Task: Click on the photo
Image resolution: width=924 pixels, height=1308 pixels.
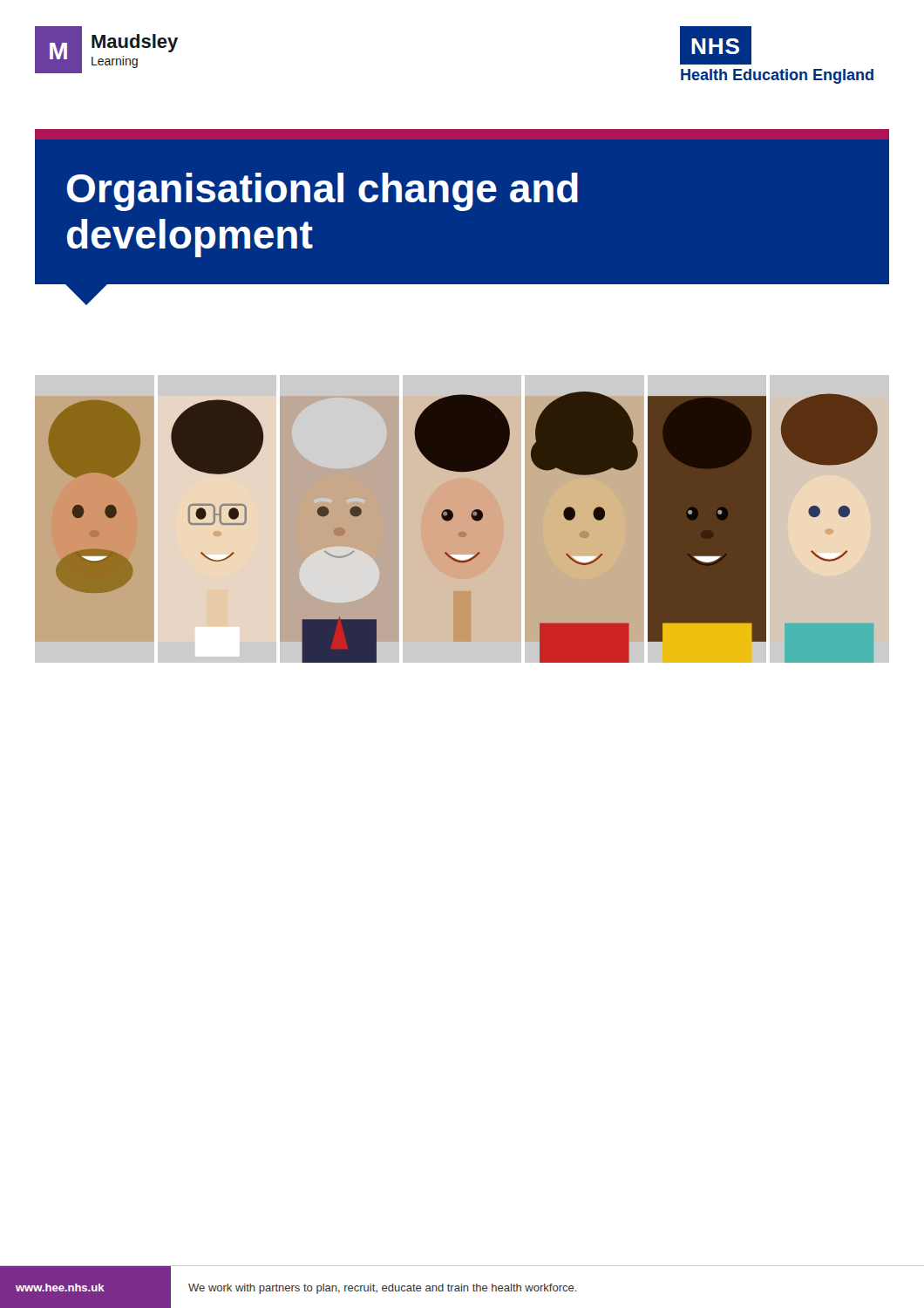Action: pos(462,519)
